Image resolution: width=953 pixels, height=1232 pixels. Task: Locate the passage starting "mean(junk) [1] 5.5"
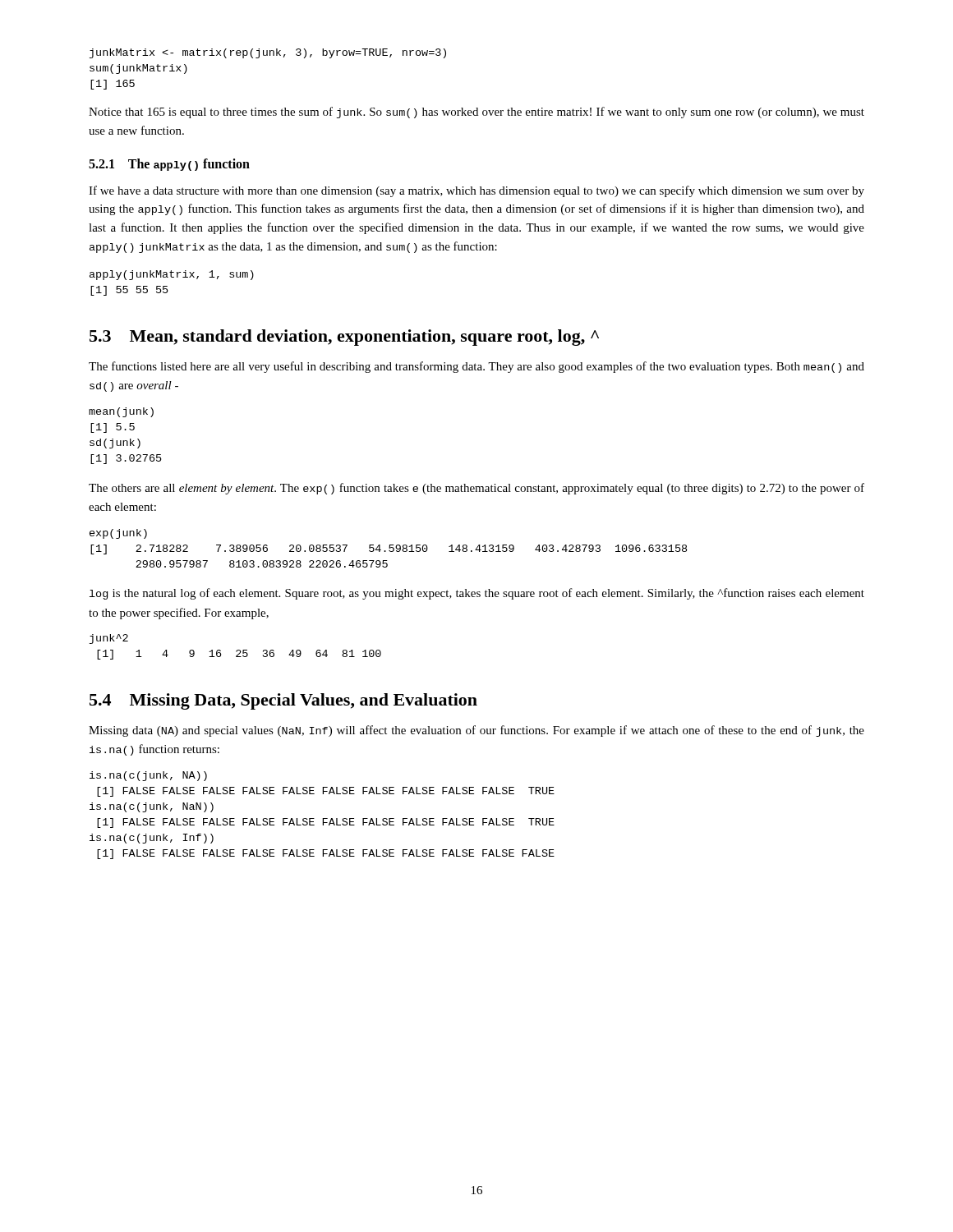pos(121,412)
